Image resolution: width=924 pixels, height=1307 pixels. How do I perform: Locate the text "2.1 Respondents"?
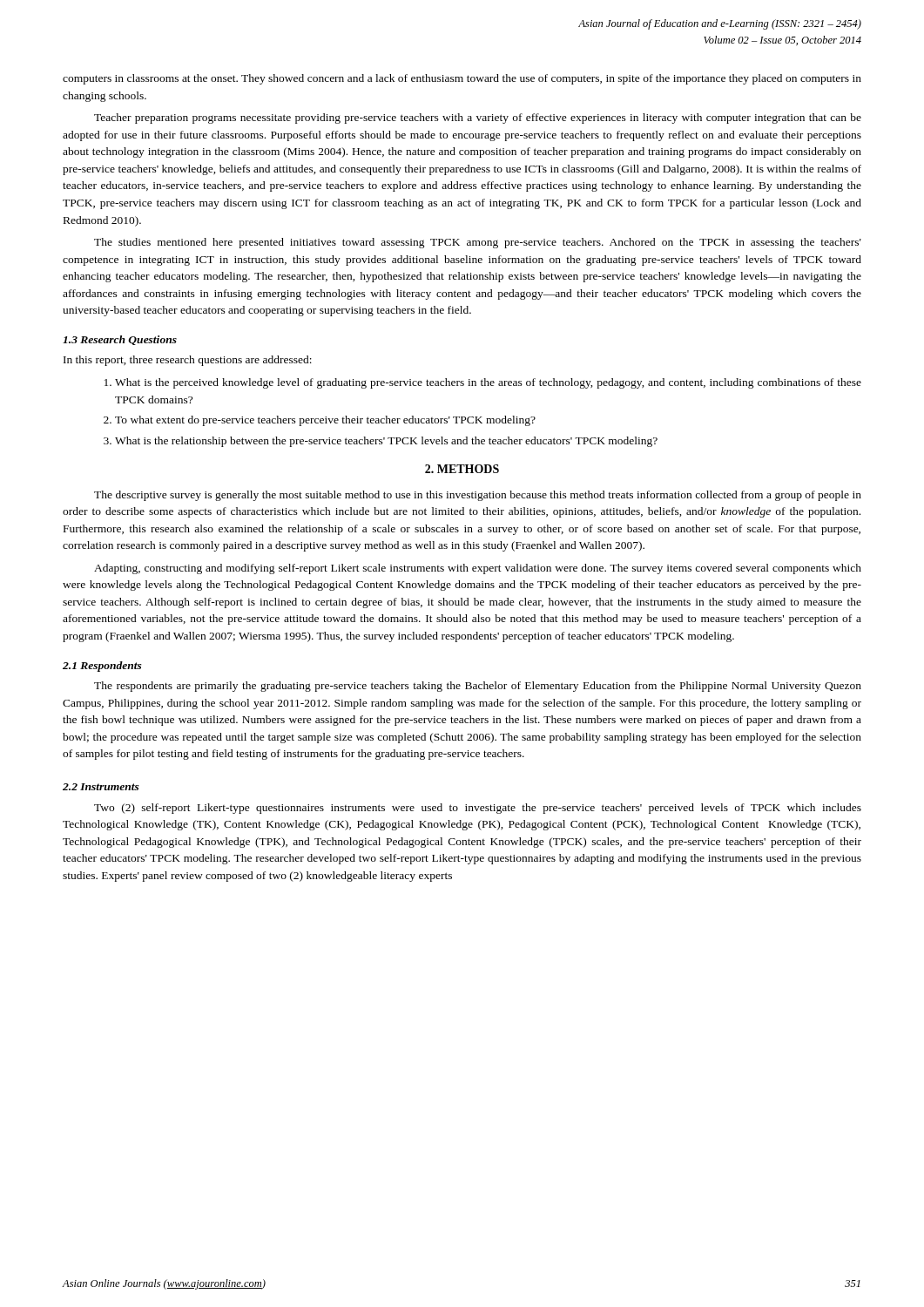[x=102, y=665]
